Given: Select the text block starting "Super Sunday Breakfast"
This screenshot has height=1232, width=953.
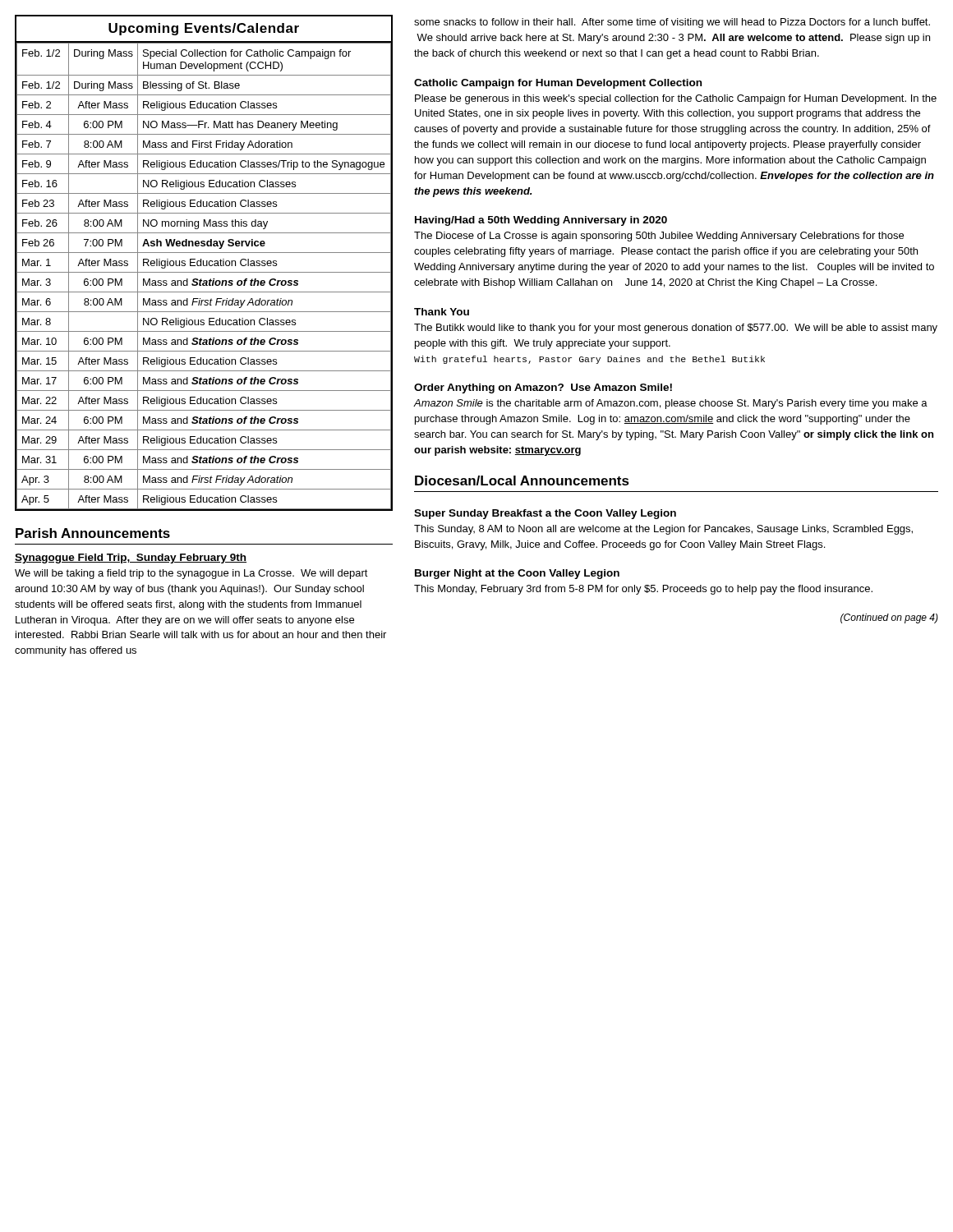Looking at the screenshot, I should [545, 513].
